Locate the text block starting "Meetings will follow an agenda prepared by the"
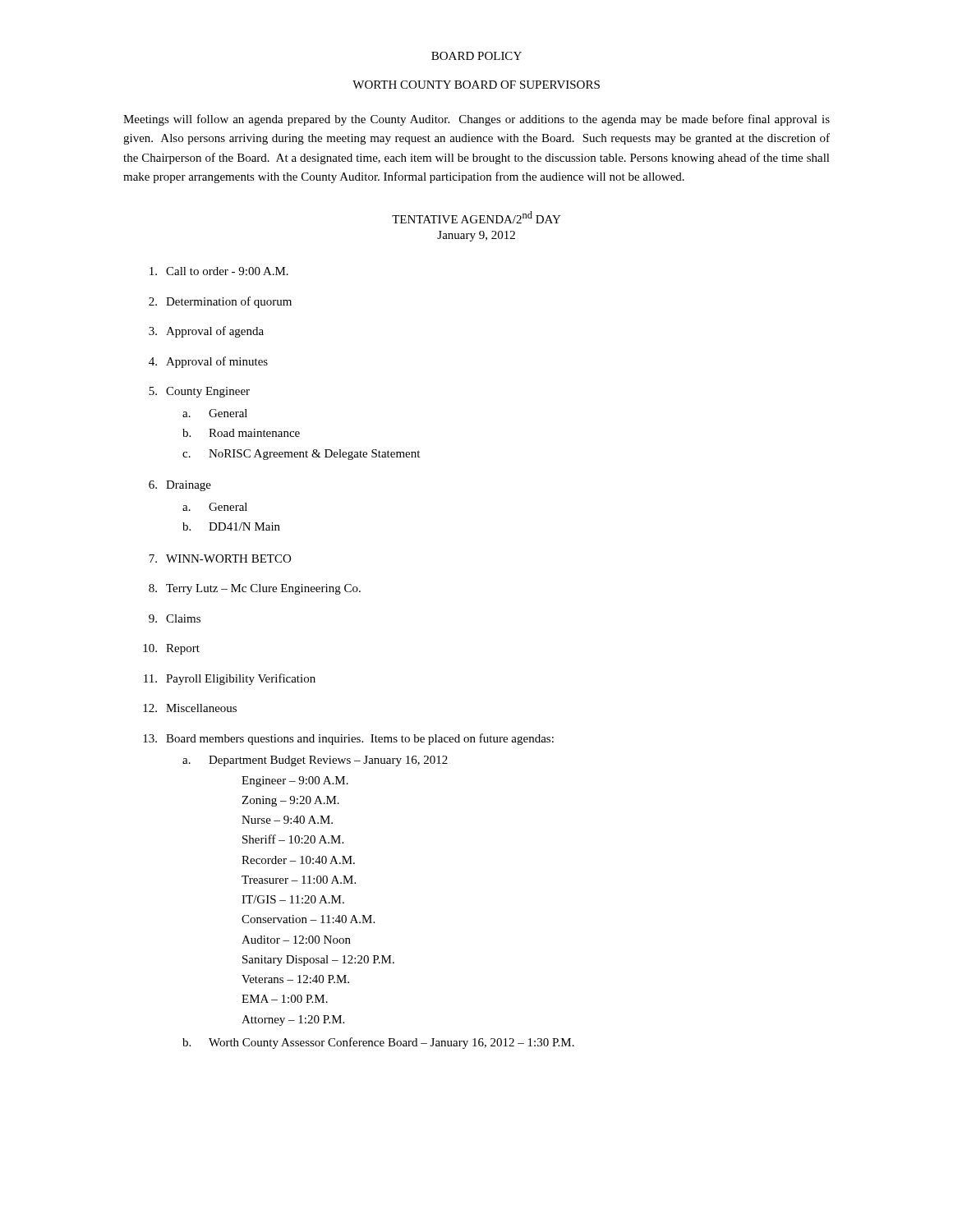This screenshot has width=953, height=1232. coord(476,148)
